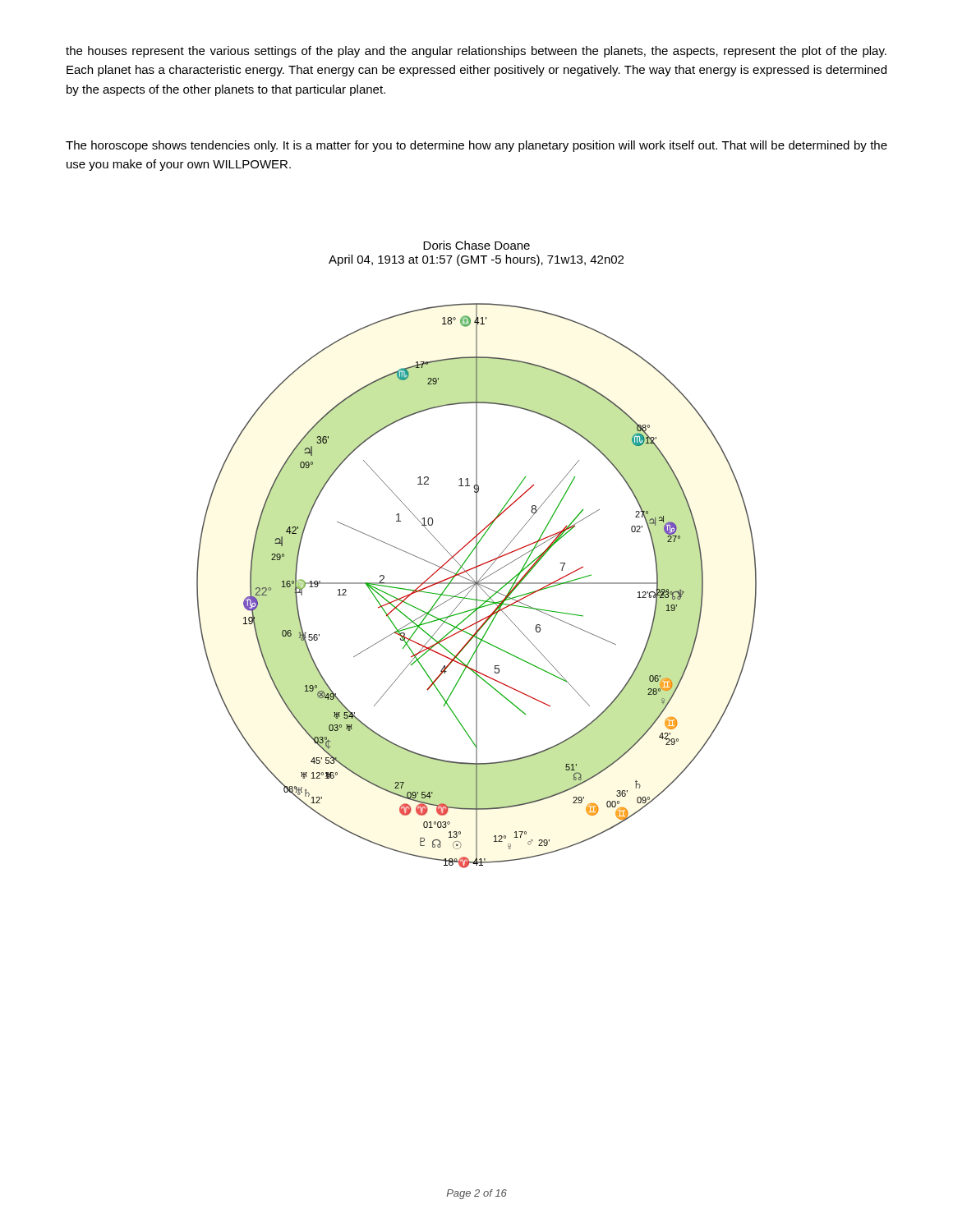
Task: Where is the passage that starts "The horoscope shows tendencies"?
Action: pyautogui.click(x=476, y=154)
